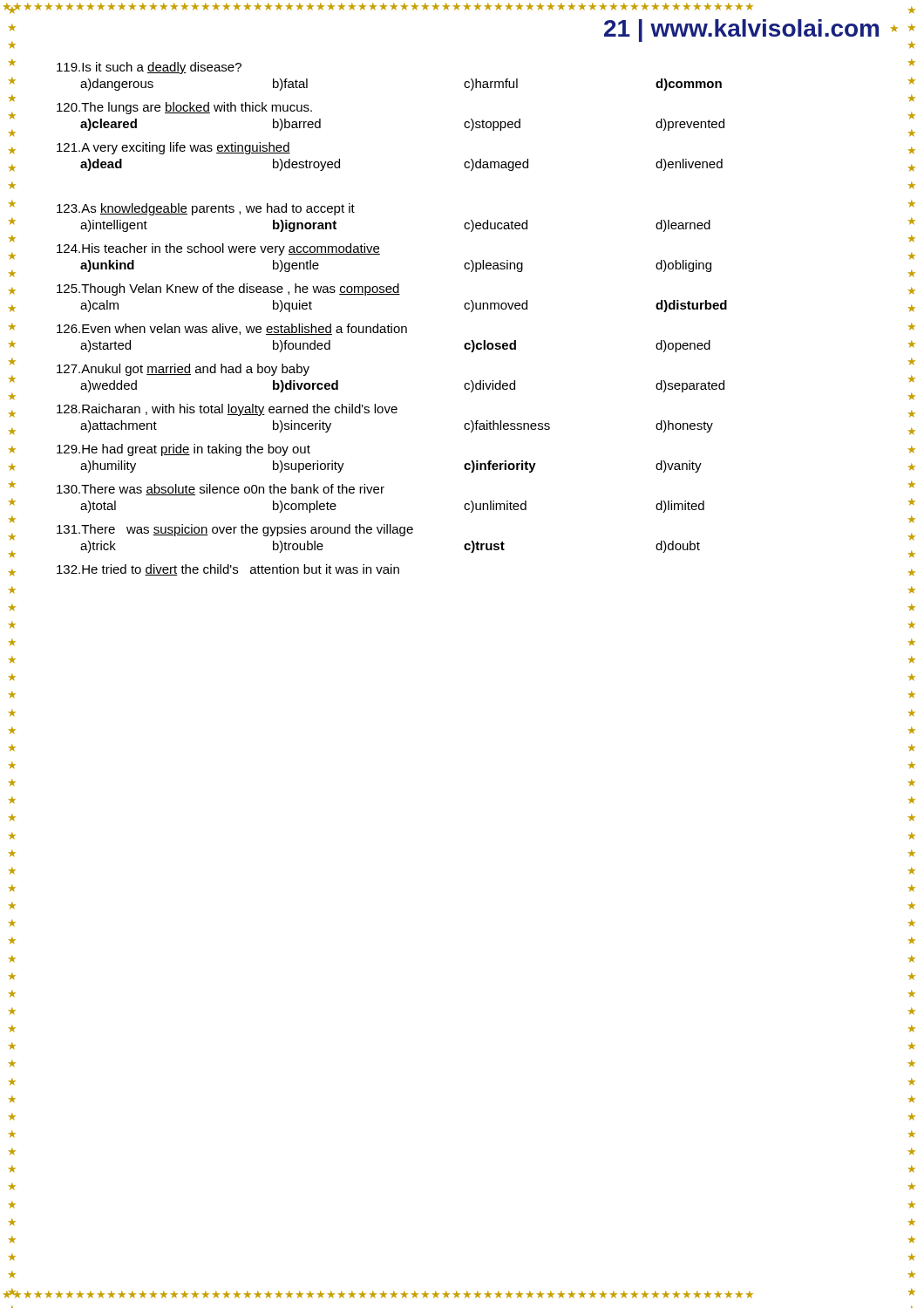Screen dimensions: 1308x924
Task: Click where it says "127.Anukul got married and had a boy baby"
Action: 183,368
